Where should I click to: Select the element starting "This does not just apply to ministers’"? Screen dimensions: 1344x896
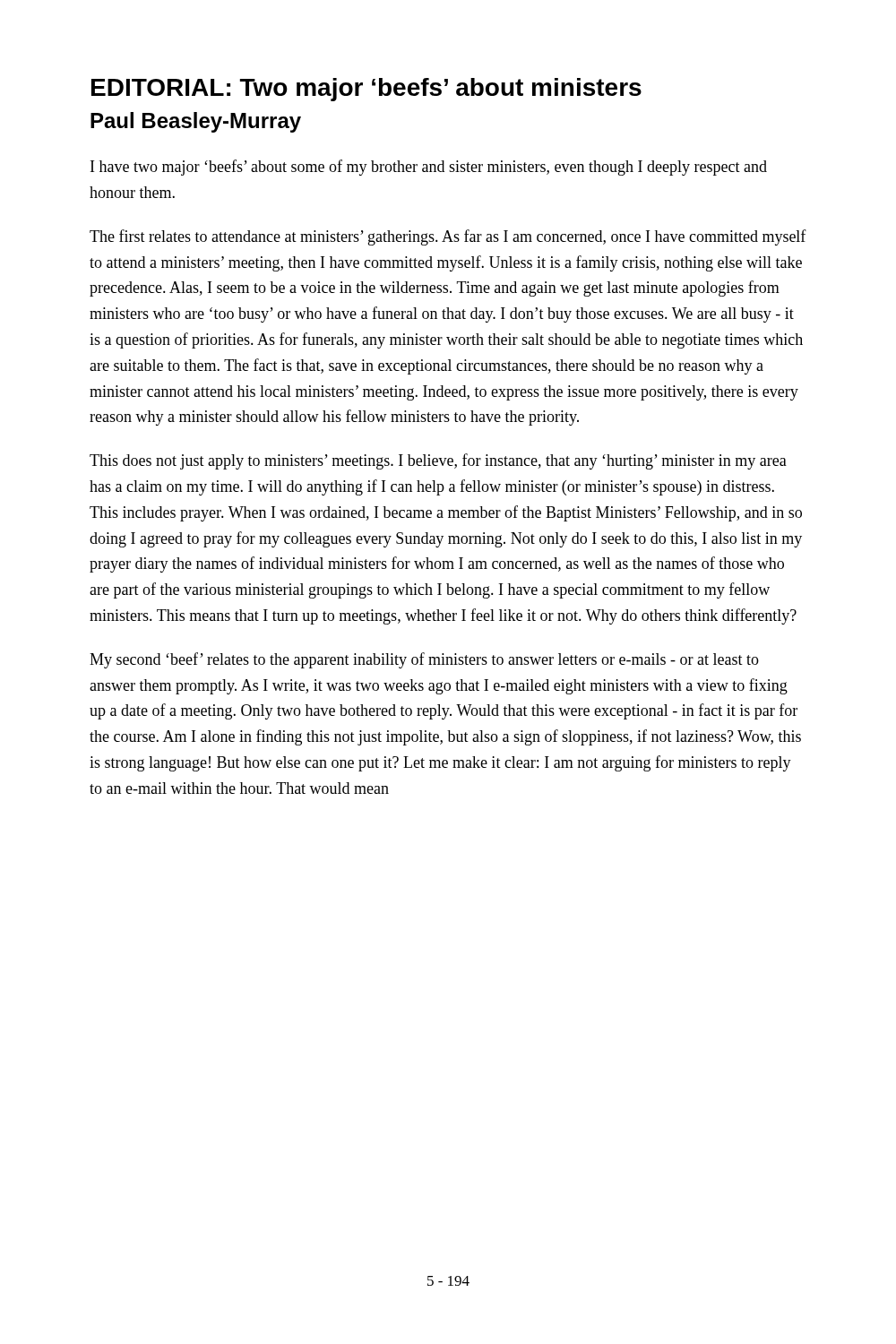[x=446, y=538]
